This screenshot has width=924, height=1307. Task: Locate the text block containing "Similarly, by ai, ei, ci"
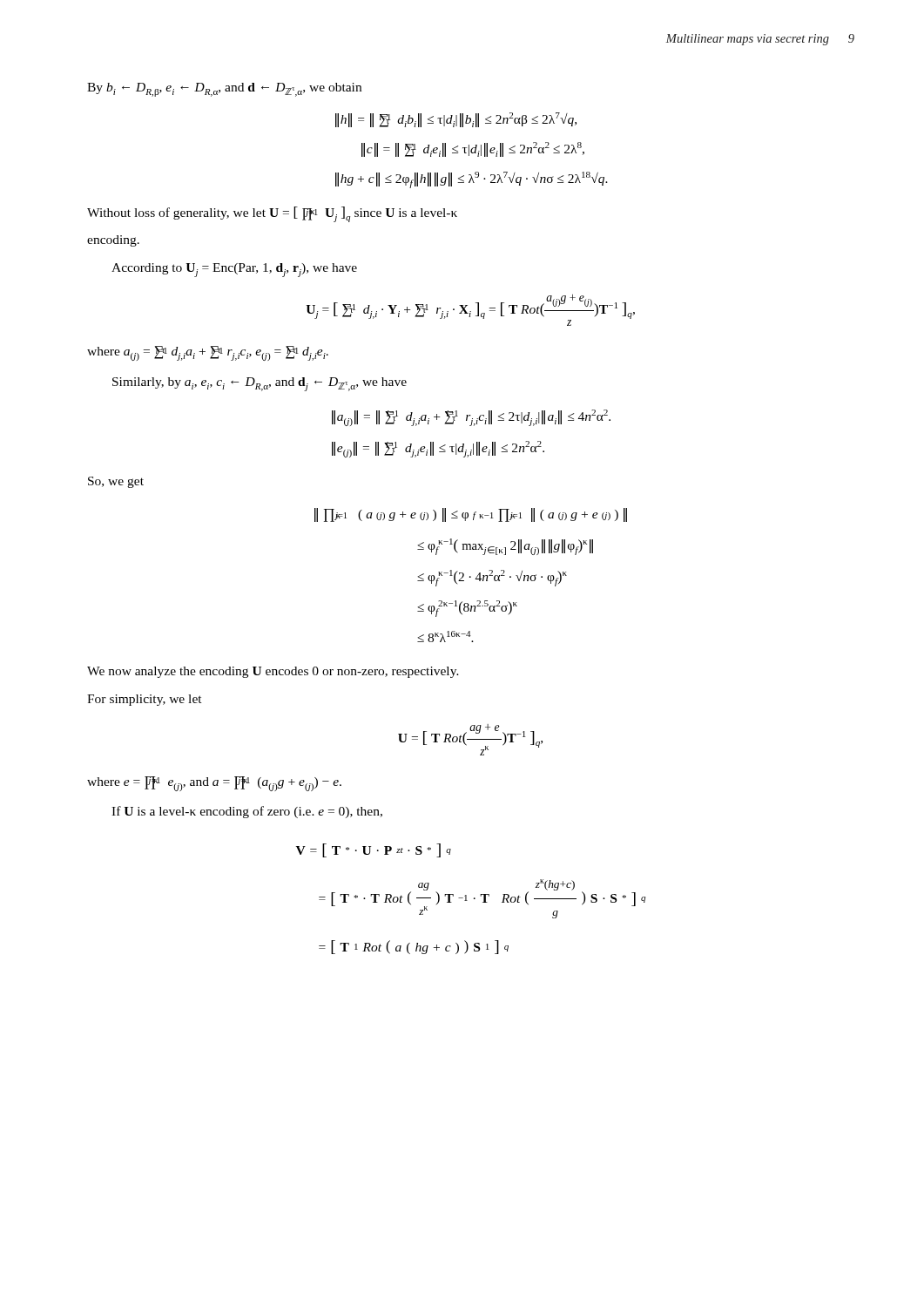(259, 382)
